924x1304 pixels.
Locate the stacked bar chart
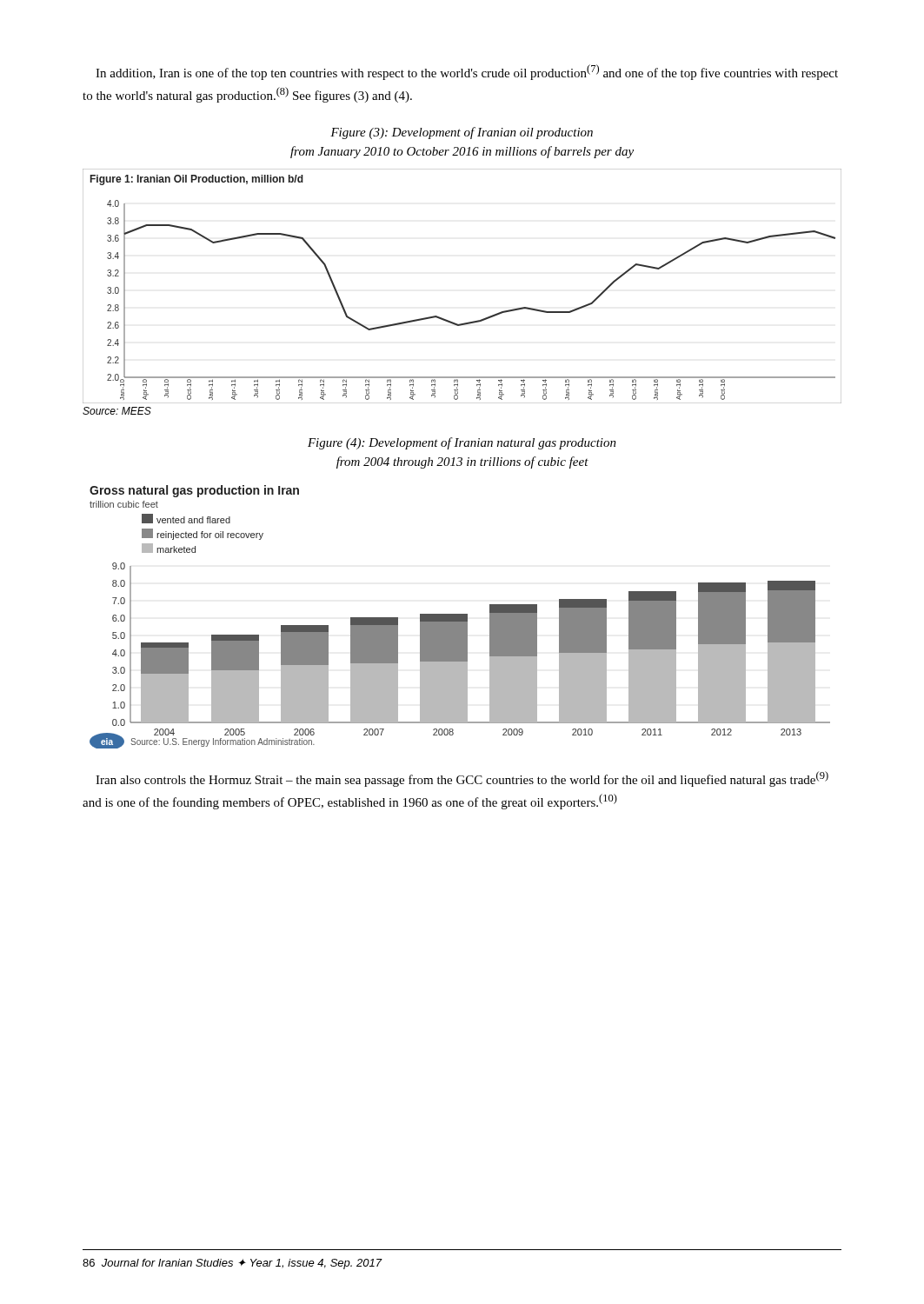tap(462, 613)
